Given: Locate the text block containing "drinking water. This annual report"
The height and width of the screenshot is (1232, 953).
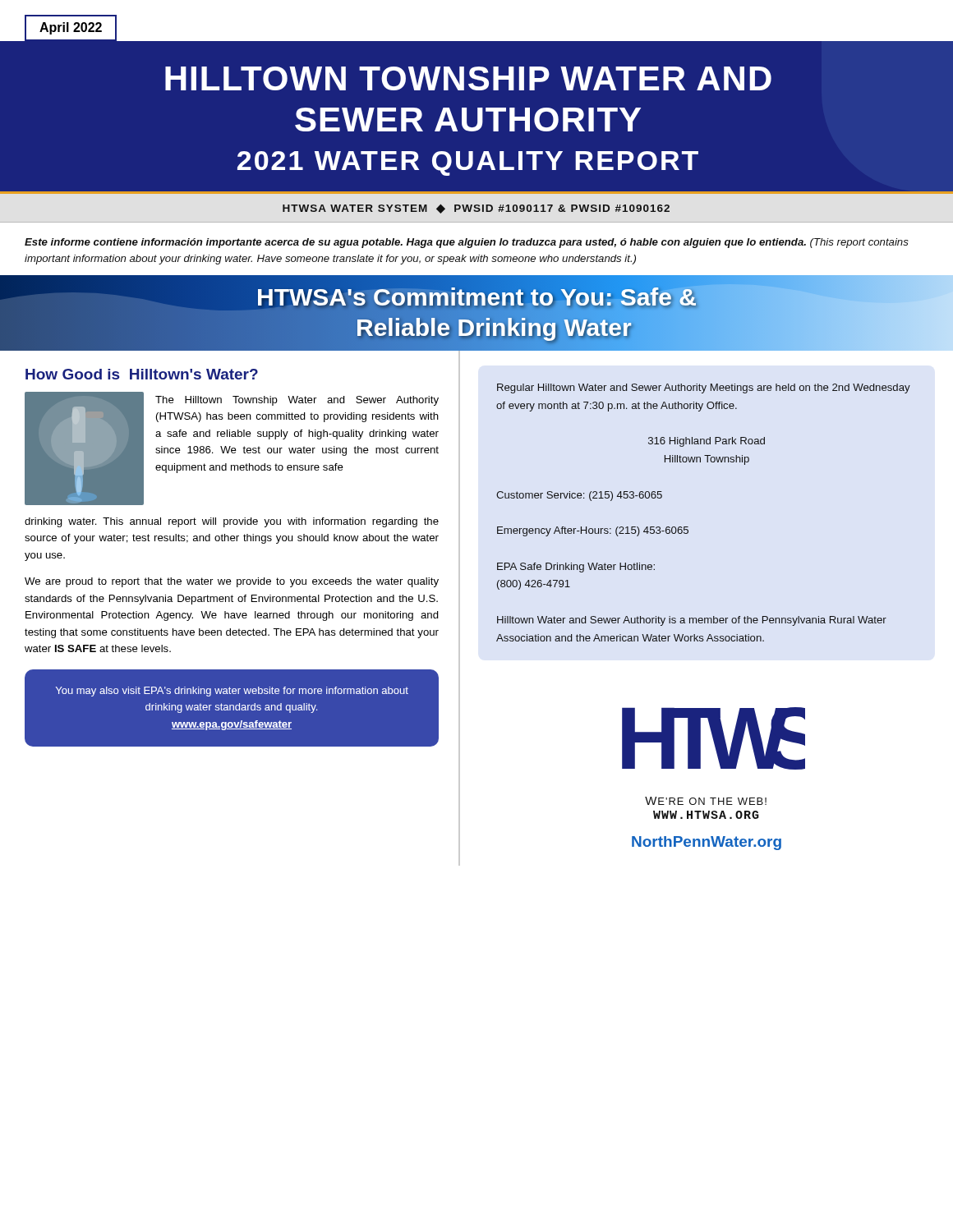Looking at the screenshot, I should pyautogui.click(x=232, y=538).
